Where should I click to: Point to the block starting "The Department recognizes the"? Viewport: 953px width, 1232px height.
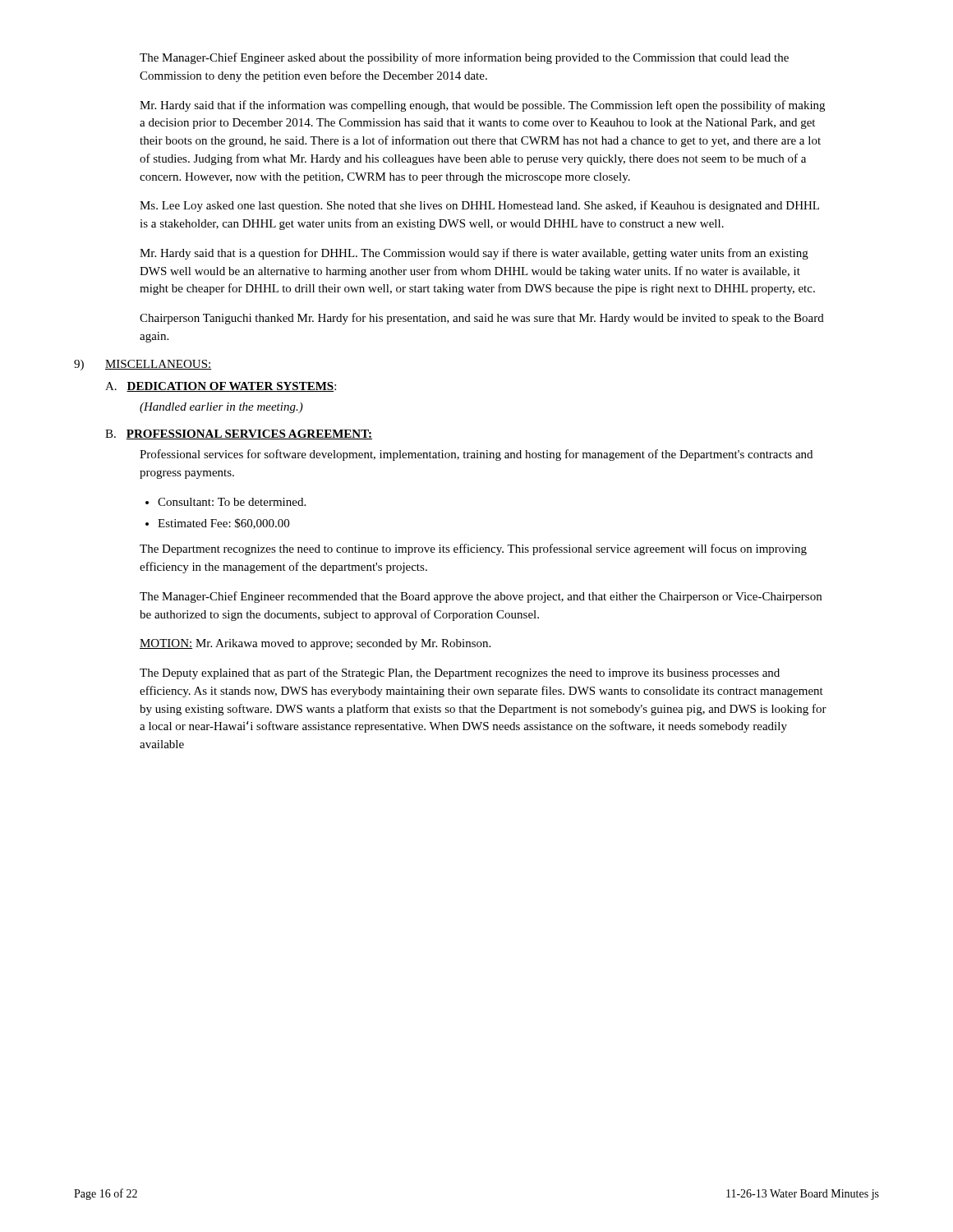(485, 558)
